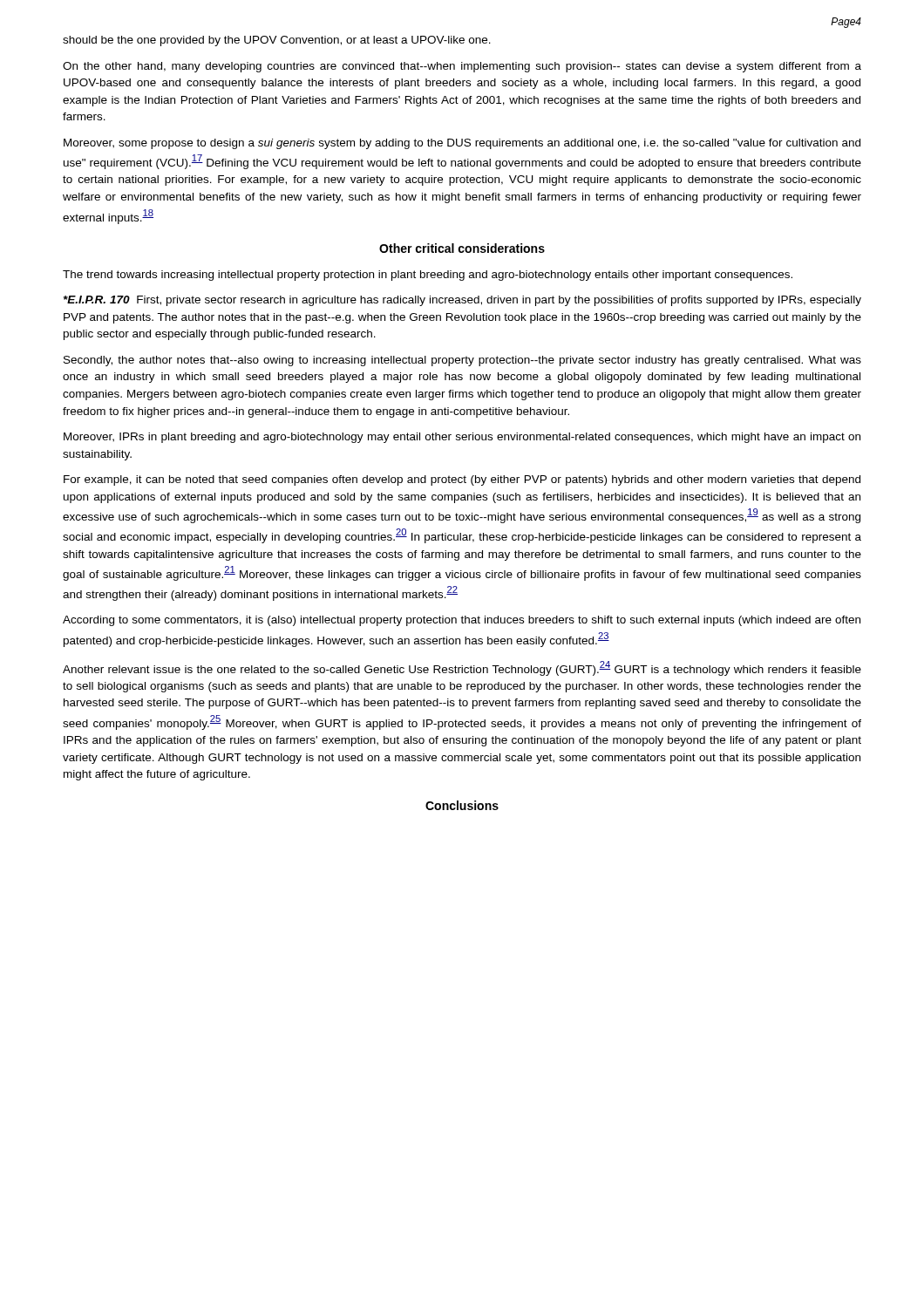Viewport: 924px width, 1308px height.
Task: Locate the block starting "On the other hand, many developing countries"
Action: point(462,91)
